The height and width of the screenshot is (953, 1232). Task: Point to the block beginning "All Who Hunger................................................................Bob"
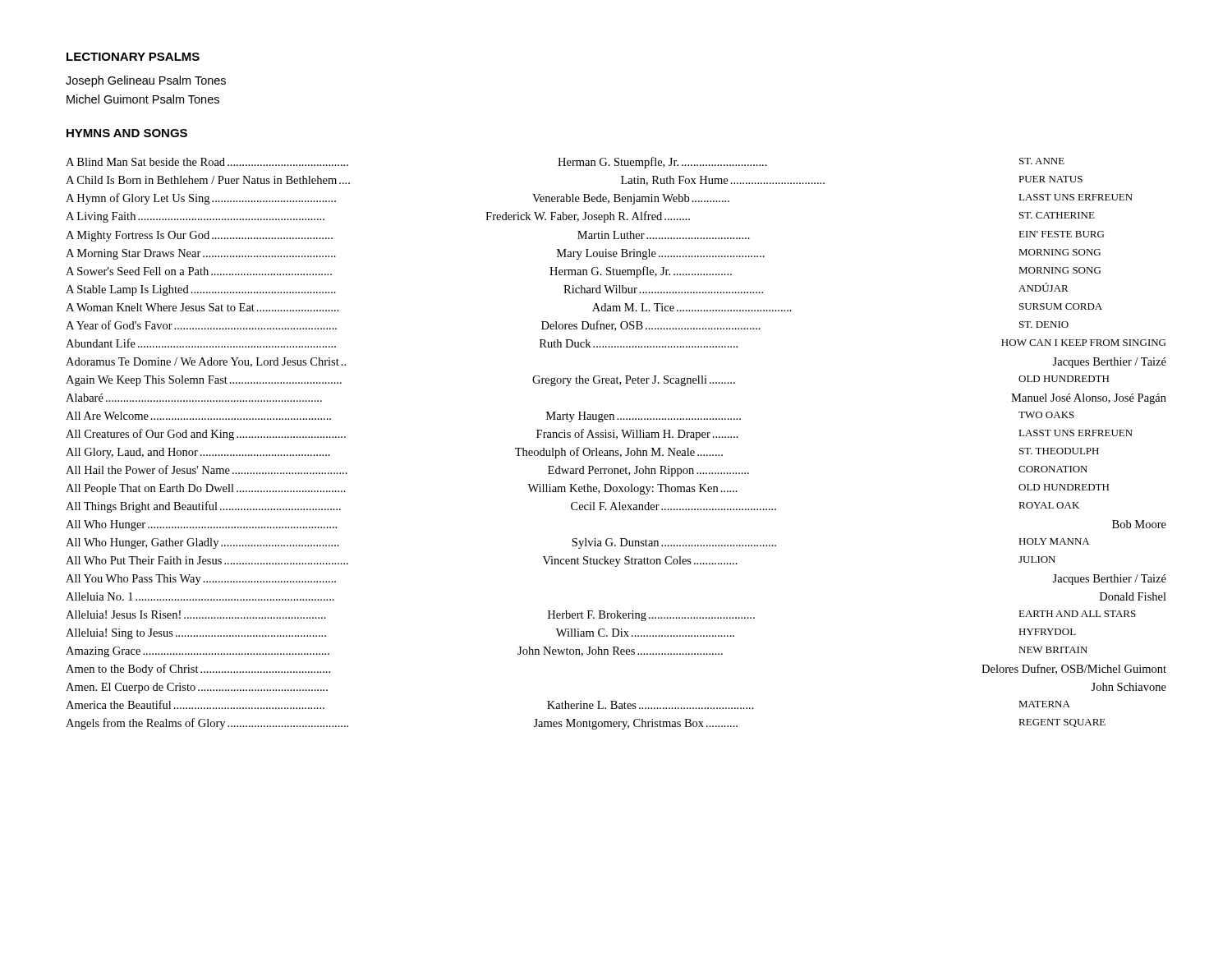[x=114, y=524]
